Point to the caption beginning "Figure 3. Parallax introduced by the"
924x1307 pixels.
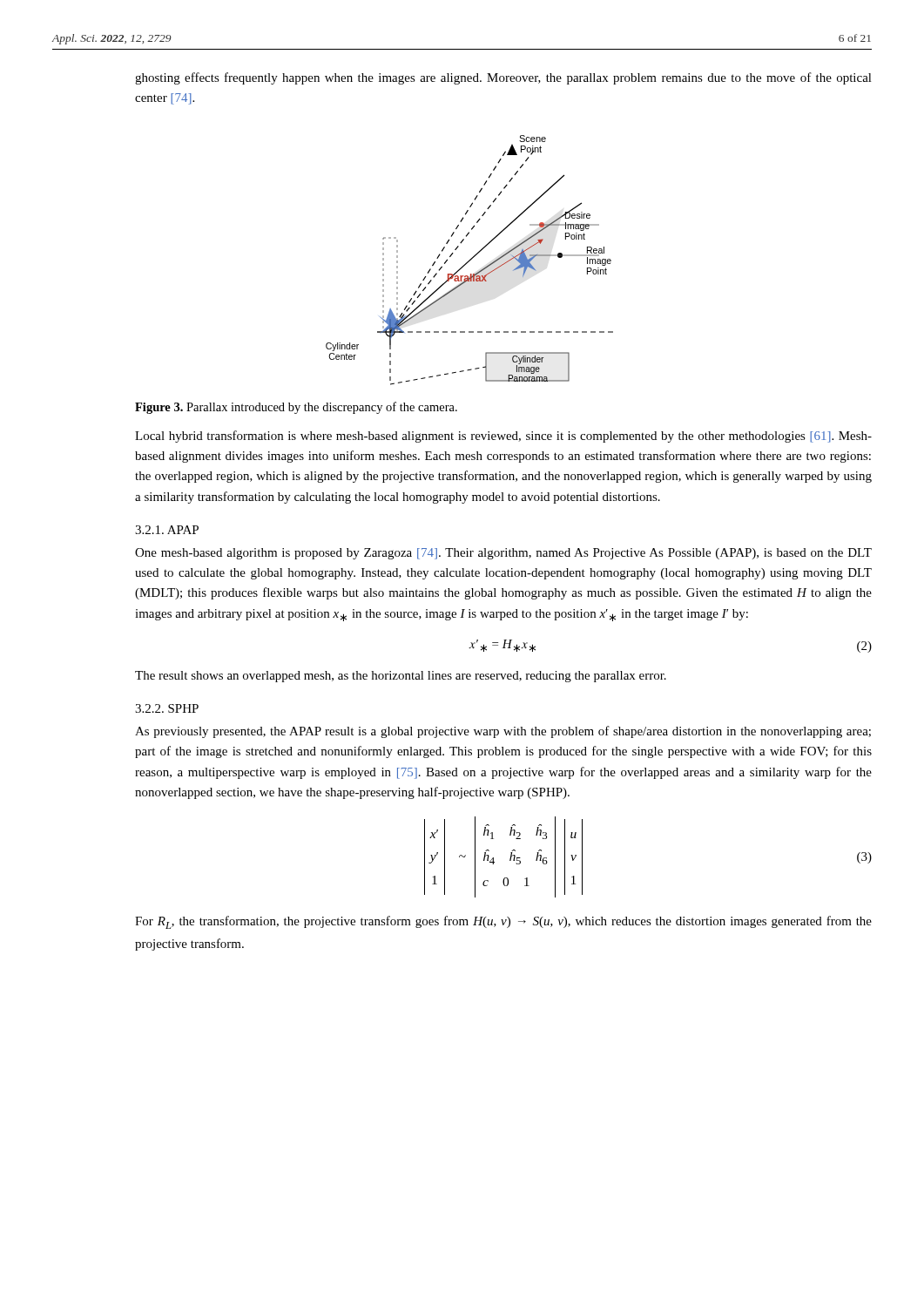point(296,406)
